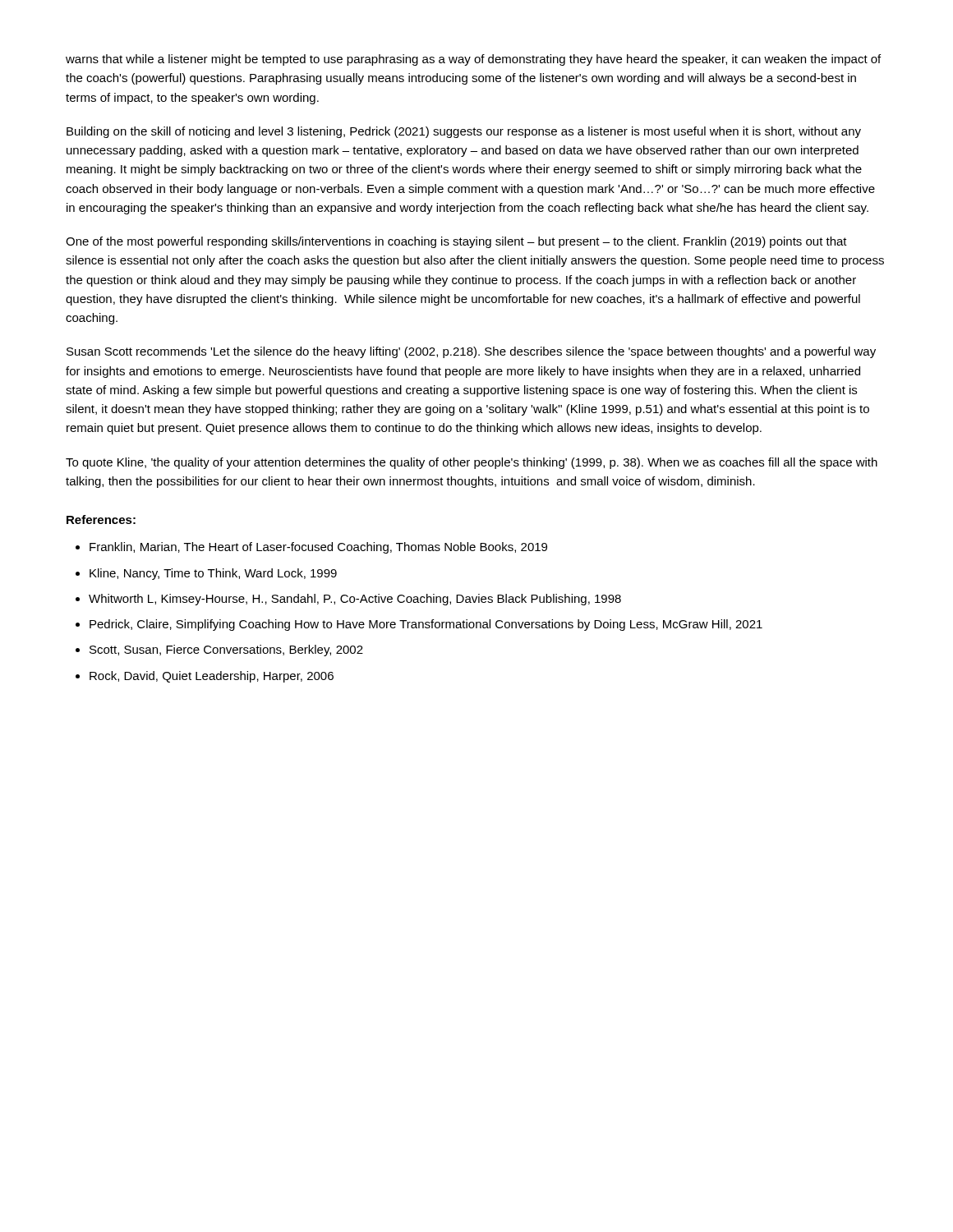Click the passage that begins "warns that while a listener might be tempted"
953x1232 pixels.
point(473,78)
